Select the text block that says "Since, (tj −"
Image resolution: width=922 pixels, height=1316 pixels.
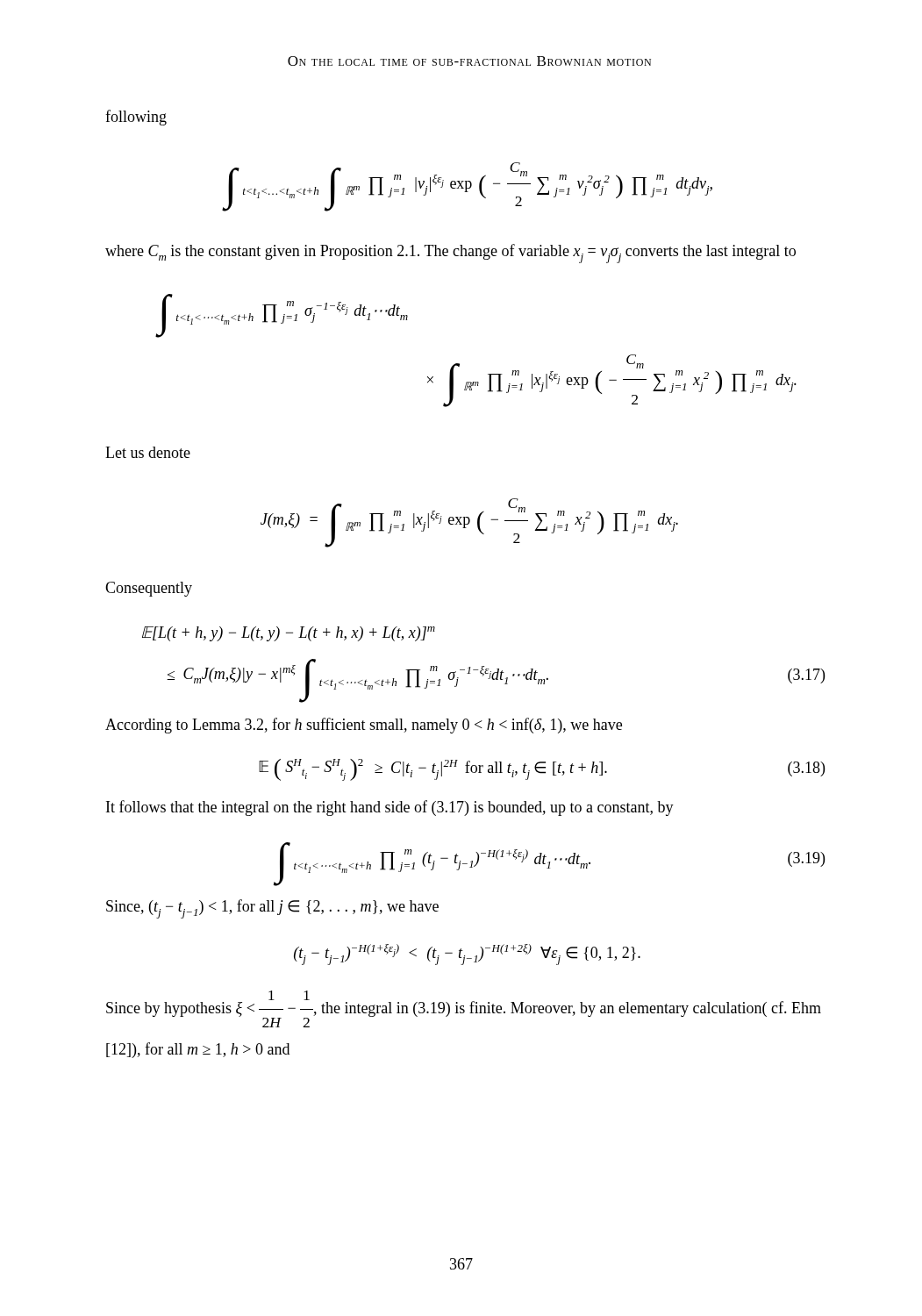272,908
